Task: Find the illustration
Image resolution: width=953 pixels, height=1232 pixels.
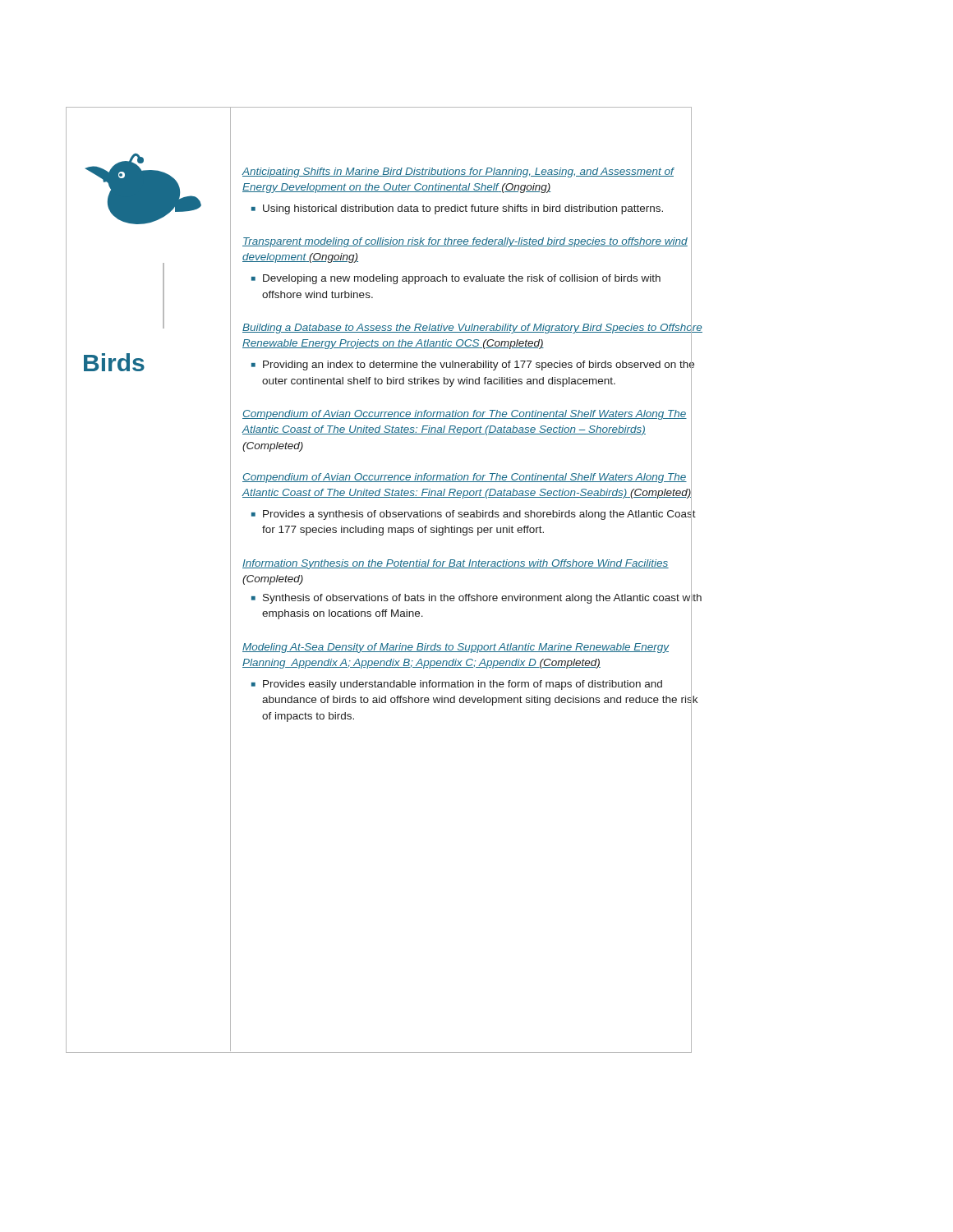Action: [x=142, y=191]
